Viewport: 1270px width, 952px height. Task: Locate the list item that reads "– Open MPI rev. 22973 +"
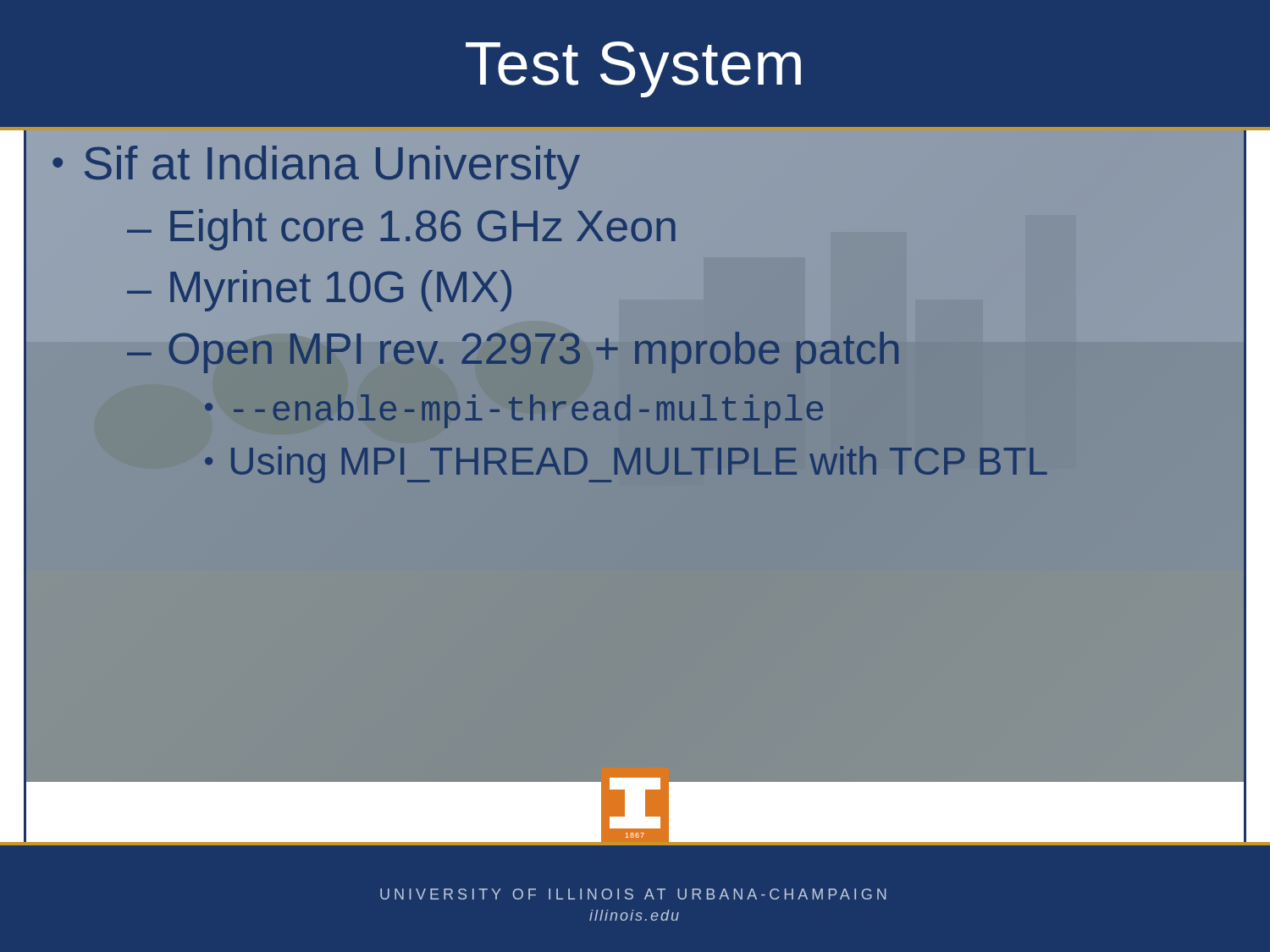pyautogui.click(x=514, y=349)
